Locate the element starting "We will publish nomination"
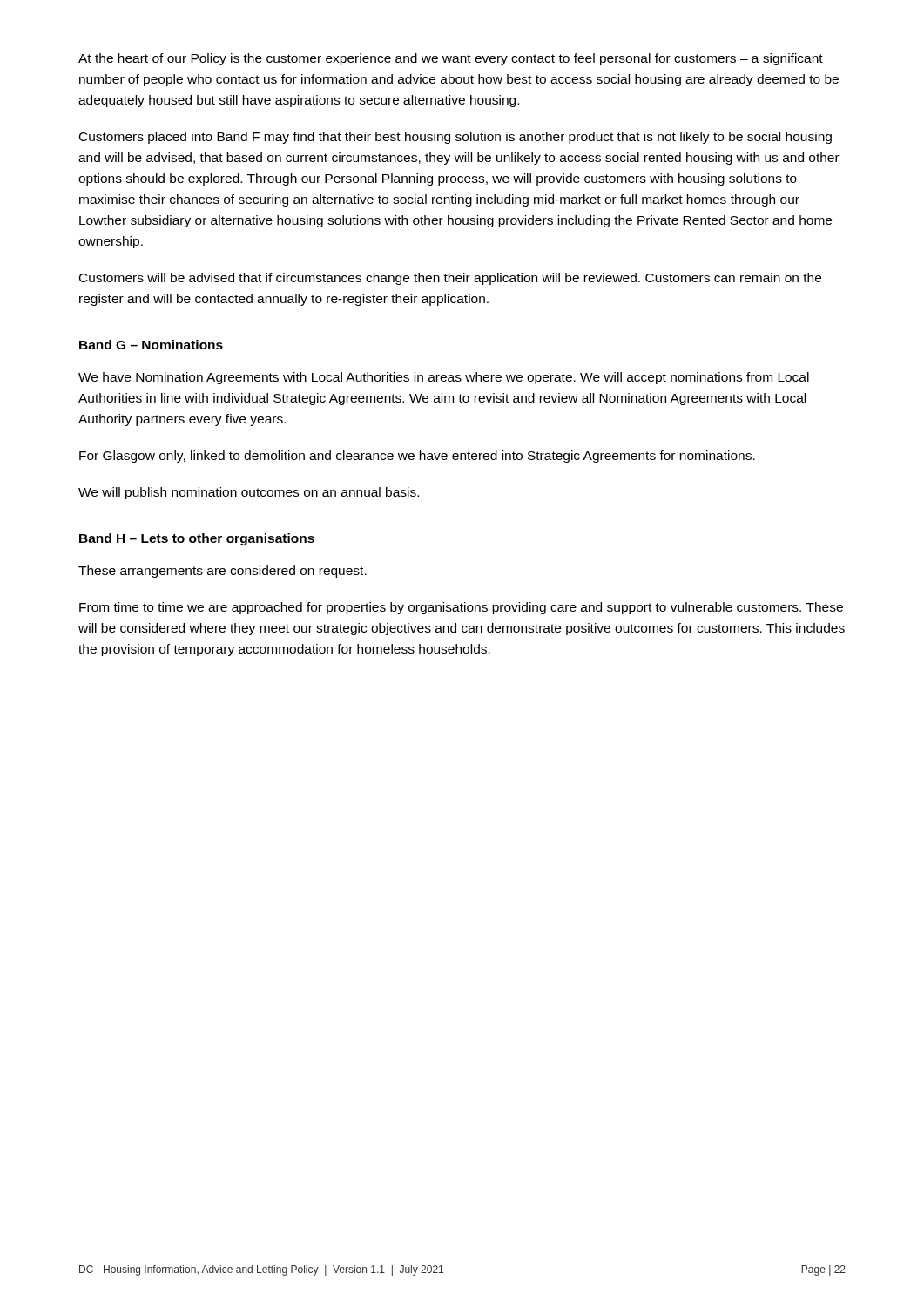 249,493
